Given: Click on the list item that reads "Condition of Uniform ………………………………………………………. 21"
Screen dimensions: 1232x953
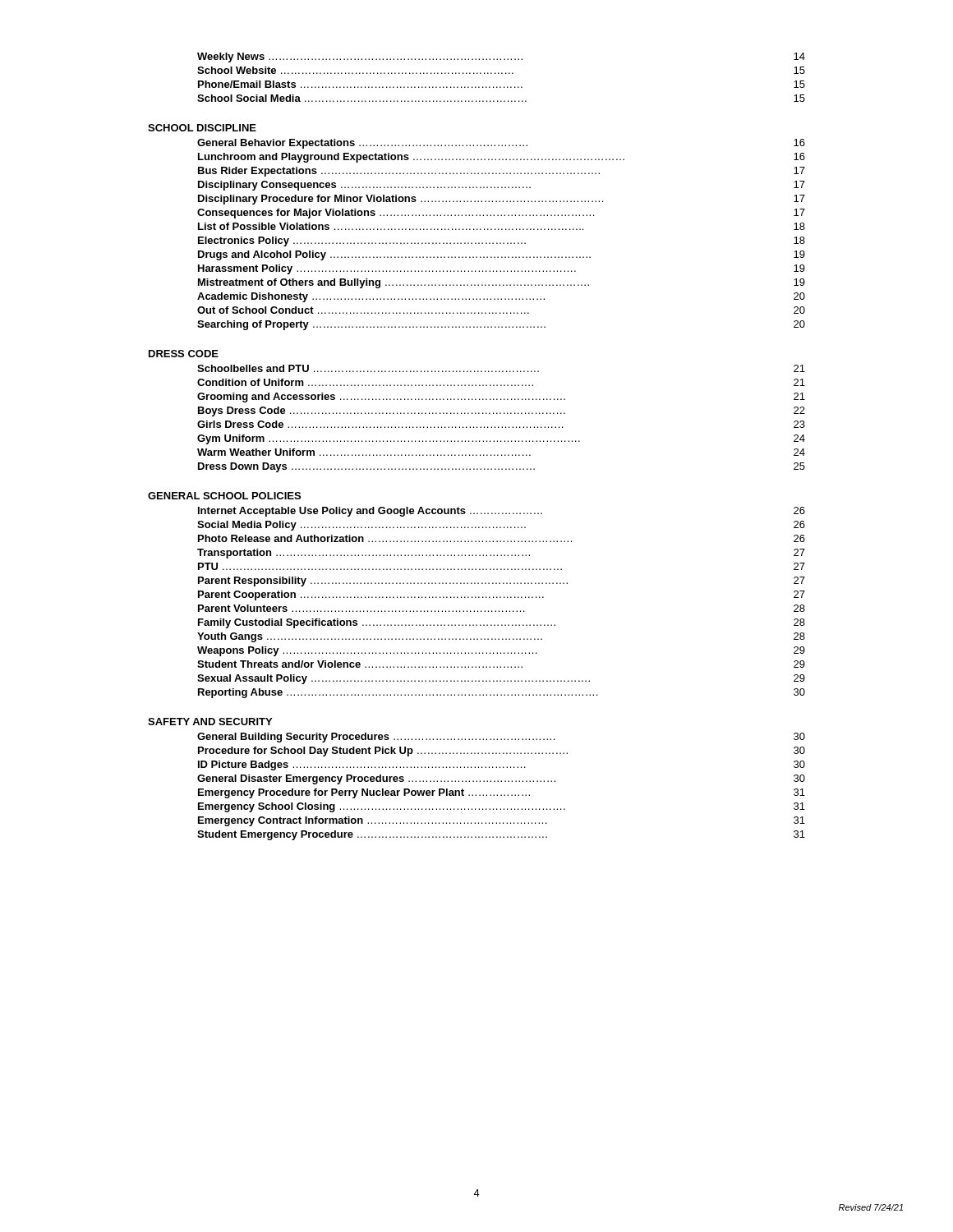Looking at the screenshot, I should [x=501, y=382].
